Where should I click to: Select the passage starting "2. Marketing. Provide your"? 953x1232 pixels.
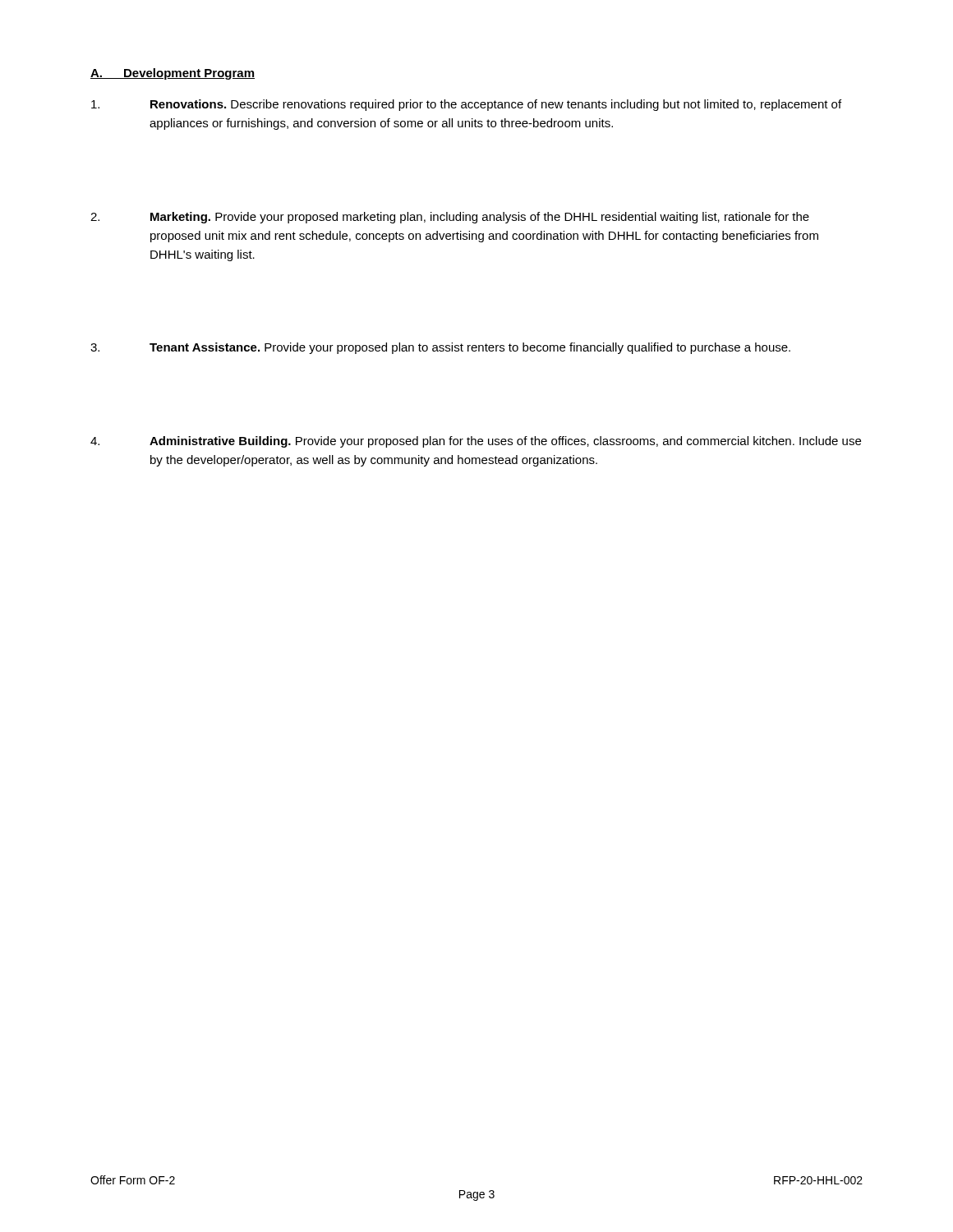[x=476, y=235]
